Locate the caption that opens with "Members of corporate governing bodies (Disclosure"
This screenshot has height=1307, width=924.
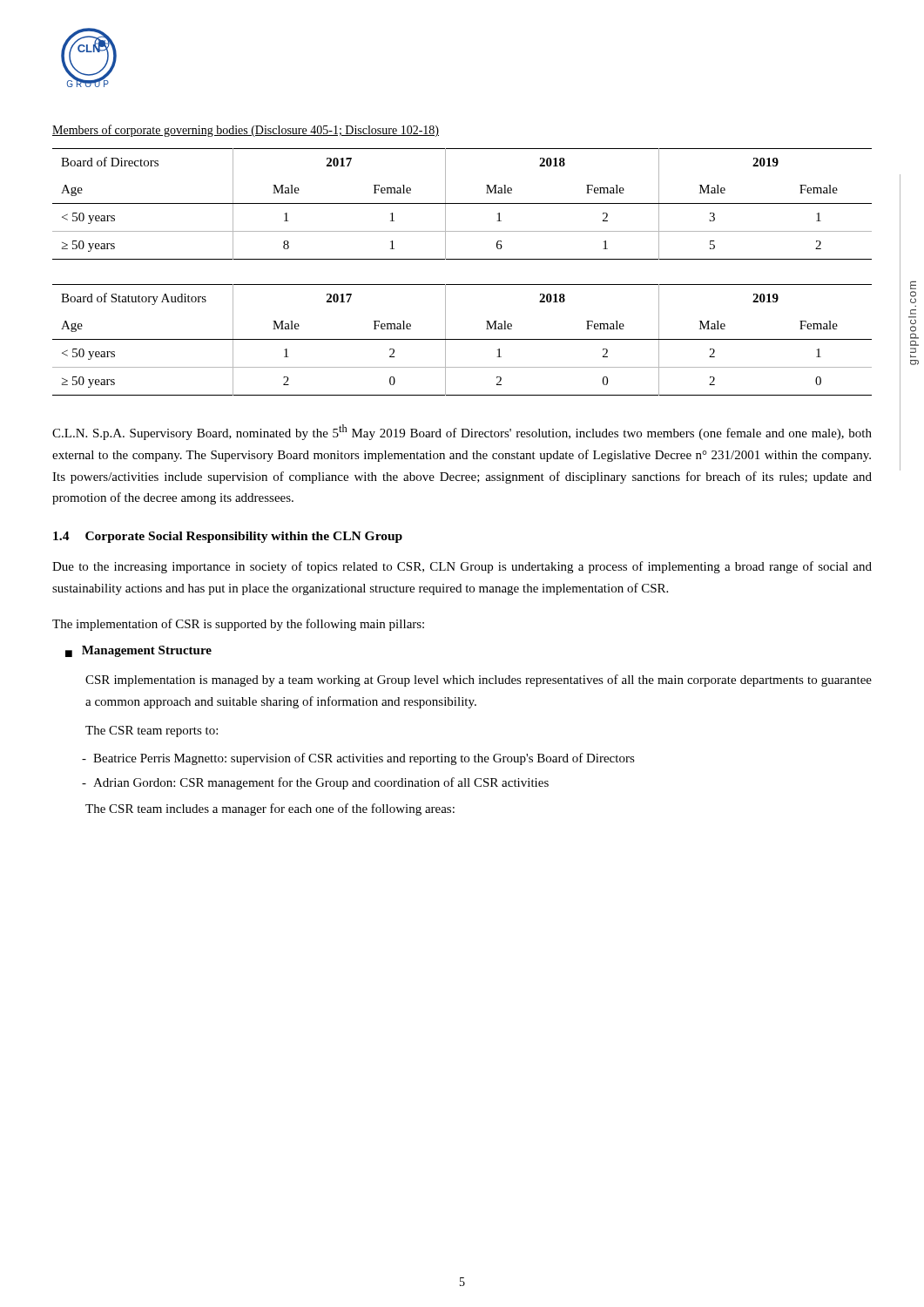pyautogui.click(x=246, y=130)
